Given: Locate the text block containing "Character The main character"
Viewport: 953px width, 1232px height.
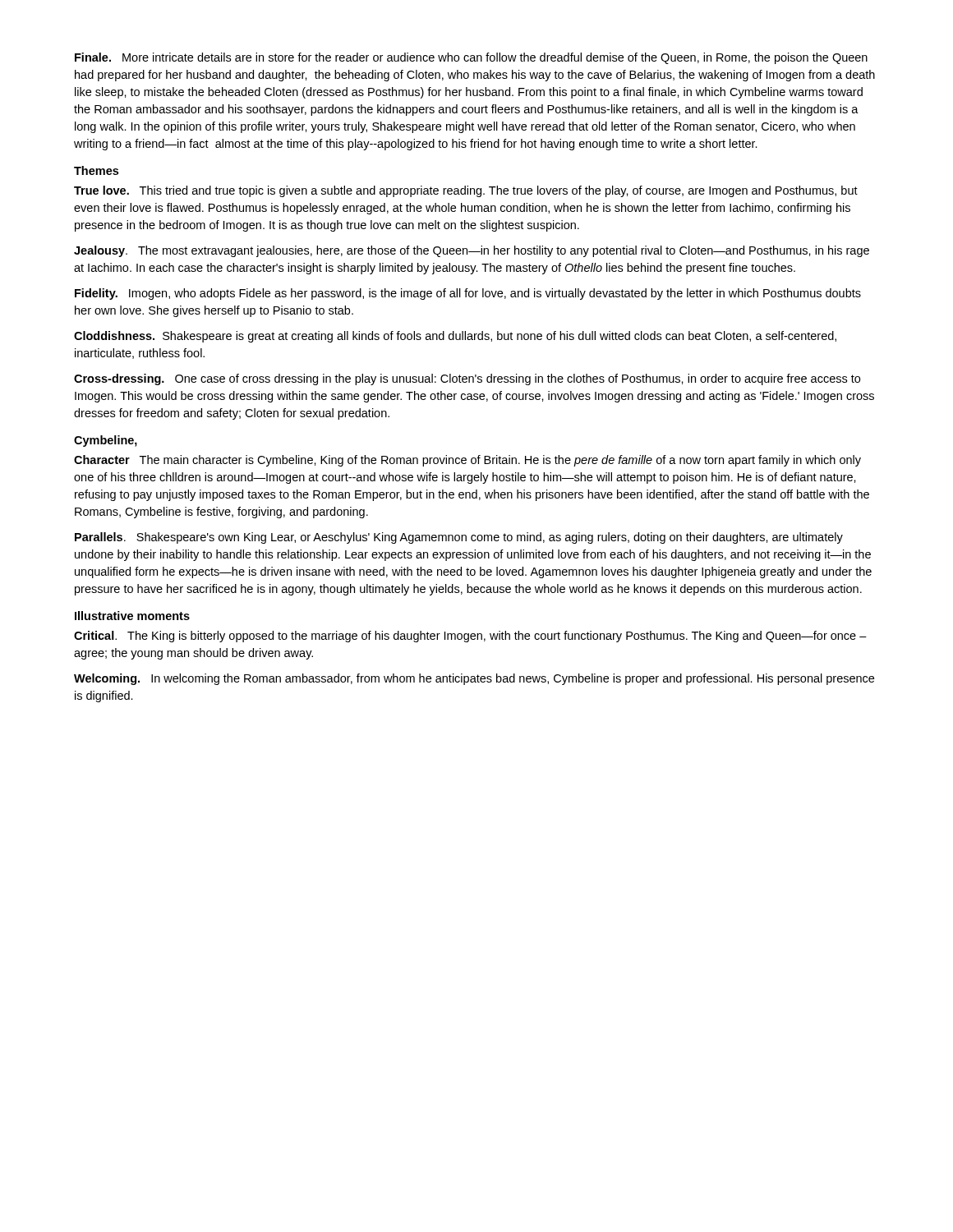Looking at the screenshot, I should [x=476, y=487].
